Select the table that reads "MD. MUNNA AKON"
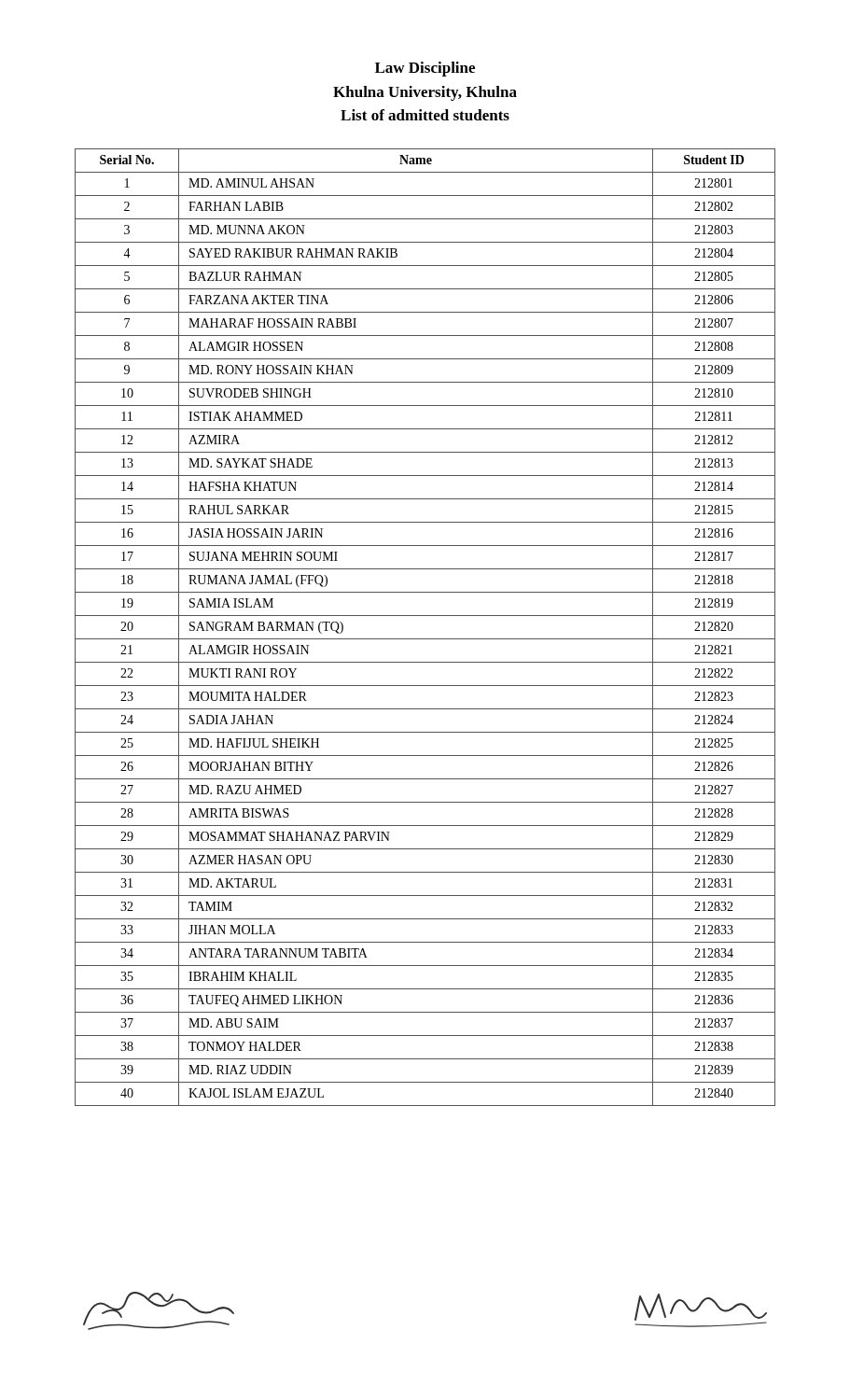This screenshot has height=1400, width=850. 425,627
